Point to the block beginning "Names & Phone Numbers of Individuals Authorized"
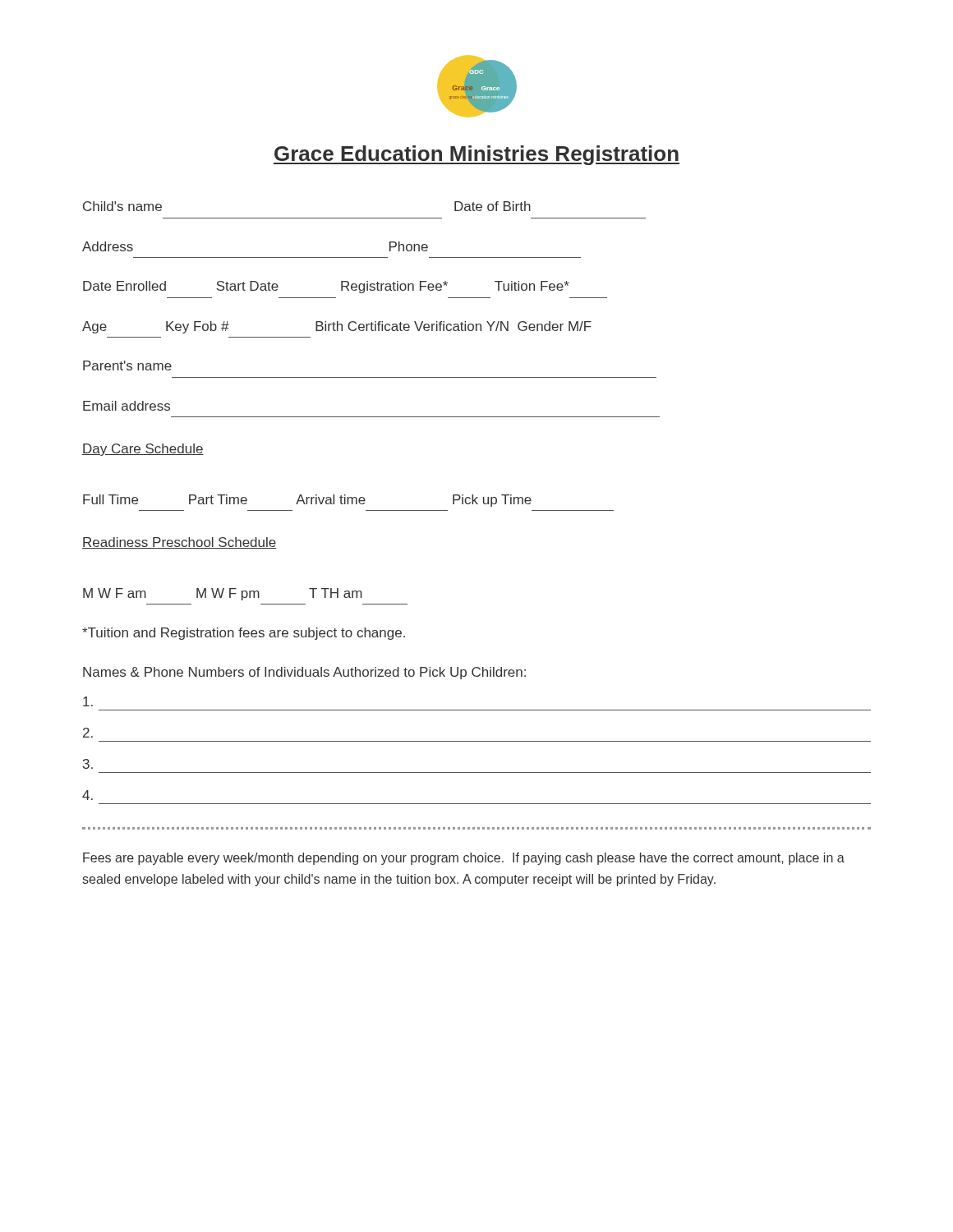Image resolution: width=953 pixels, height=1232 pixels. tap(305, 672)
